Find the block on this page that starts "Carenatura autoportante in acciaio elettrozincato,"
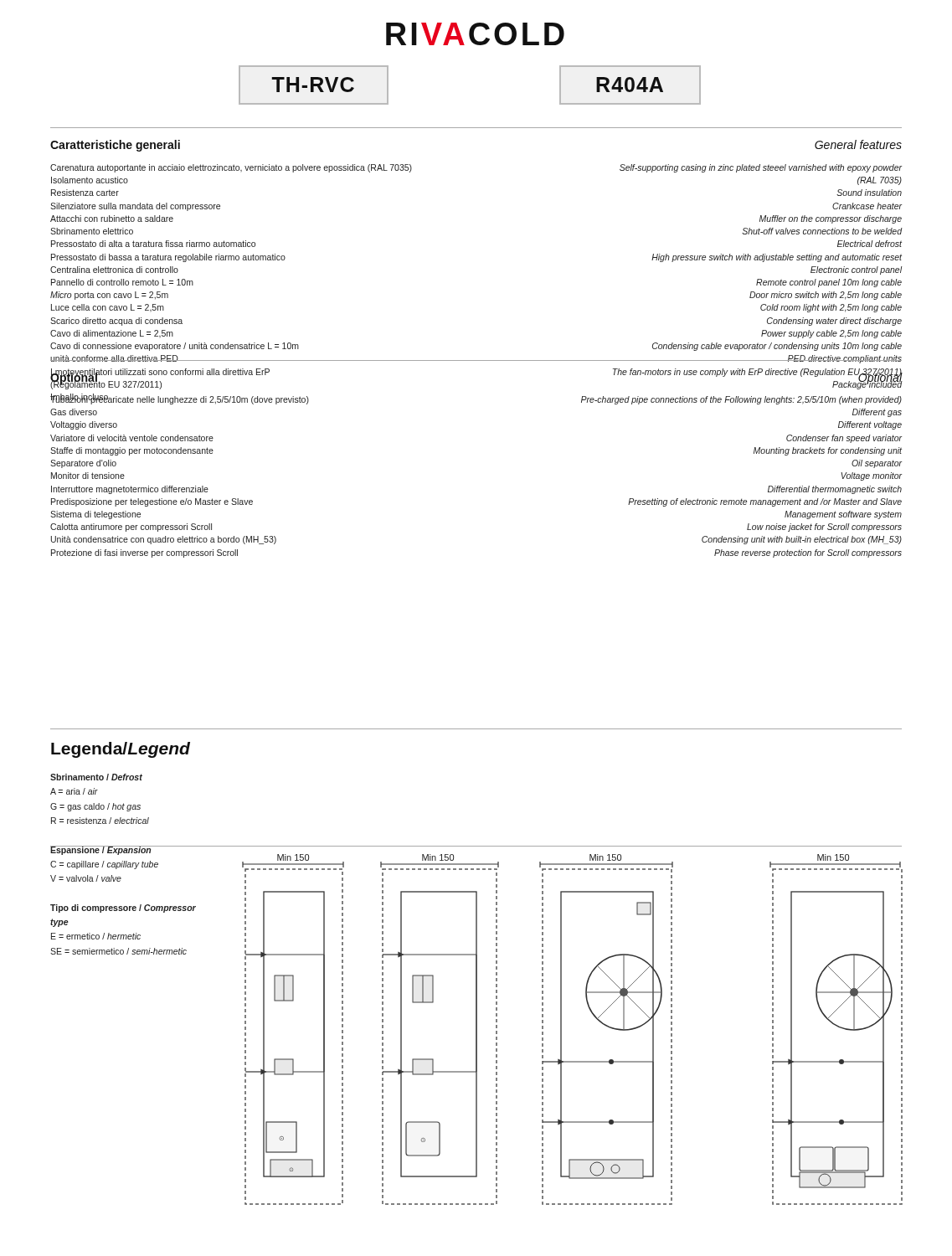Image resolution: width=952 pixels, height=1256 pixels. click(x=231, y=168)
